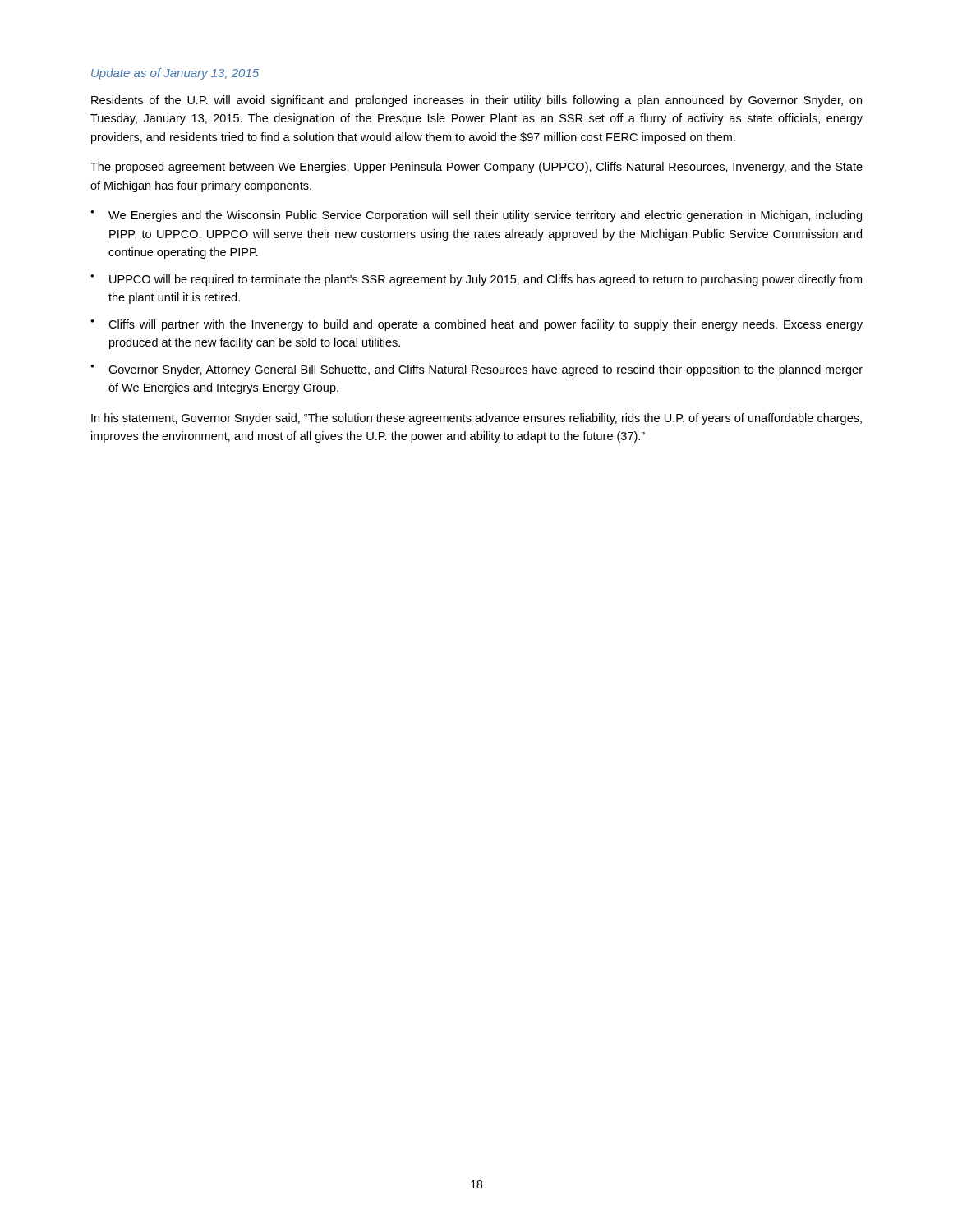The image size is (953, 1232).
Task: Find the list item that says "● UPPCO will be required to"
Action: coord(476,288)
